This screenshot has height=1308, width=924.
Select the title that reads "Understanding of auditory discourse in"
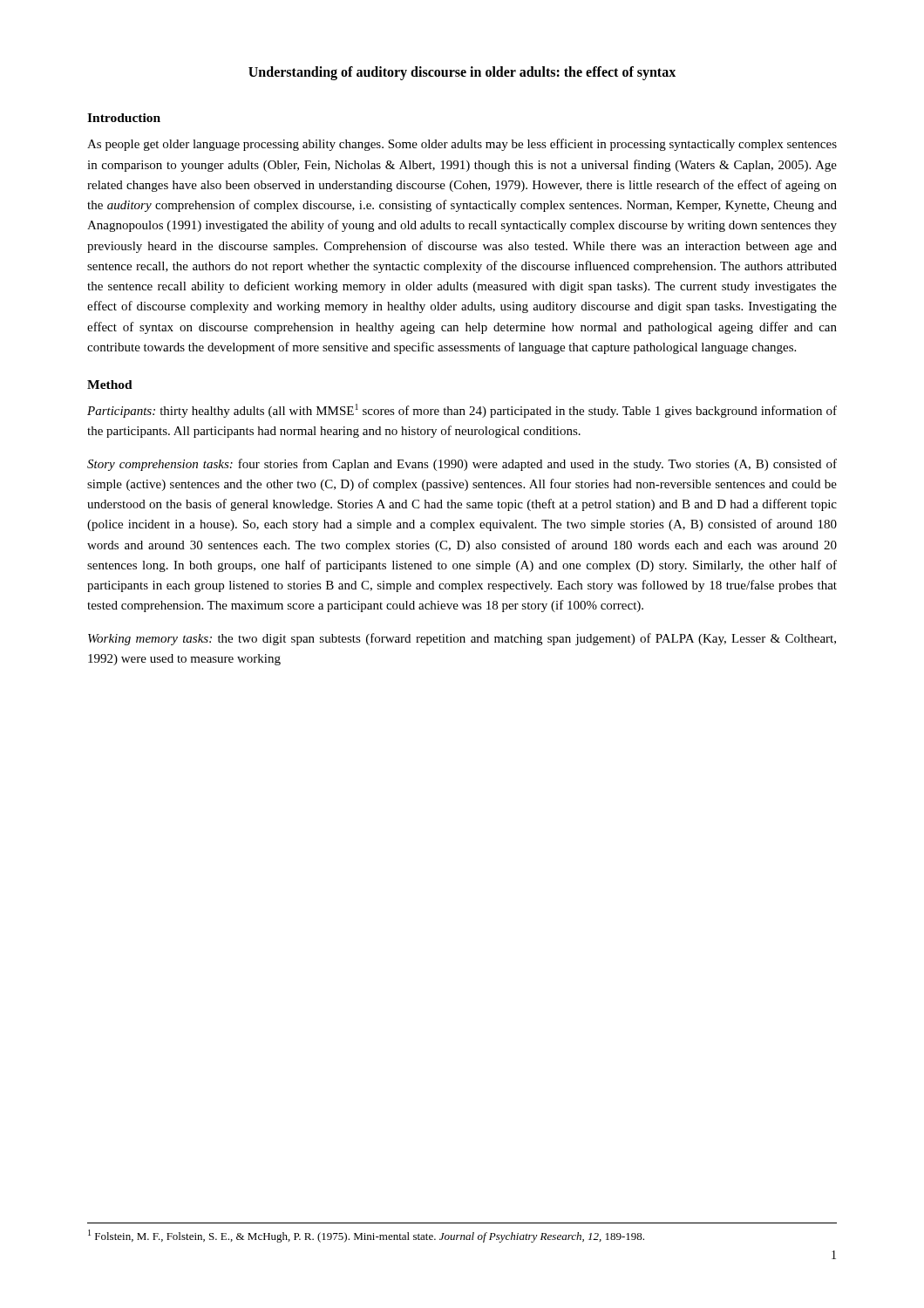[462, 72]
